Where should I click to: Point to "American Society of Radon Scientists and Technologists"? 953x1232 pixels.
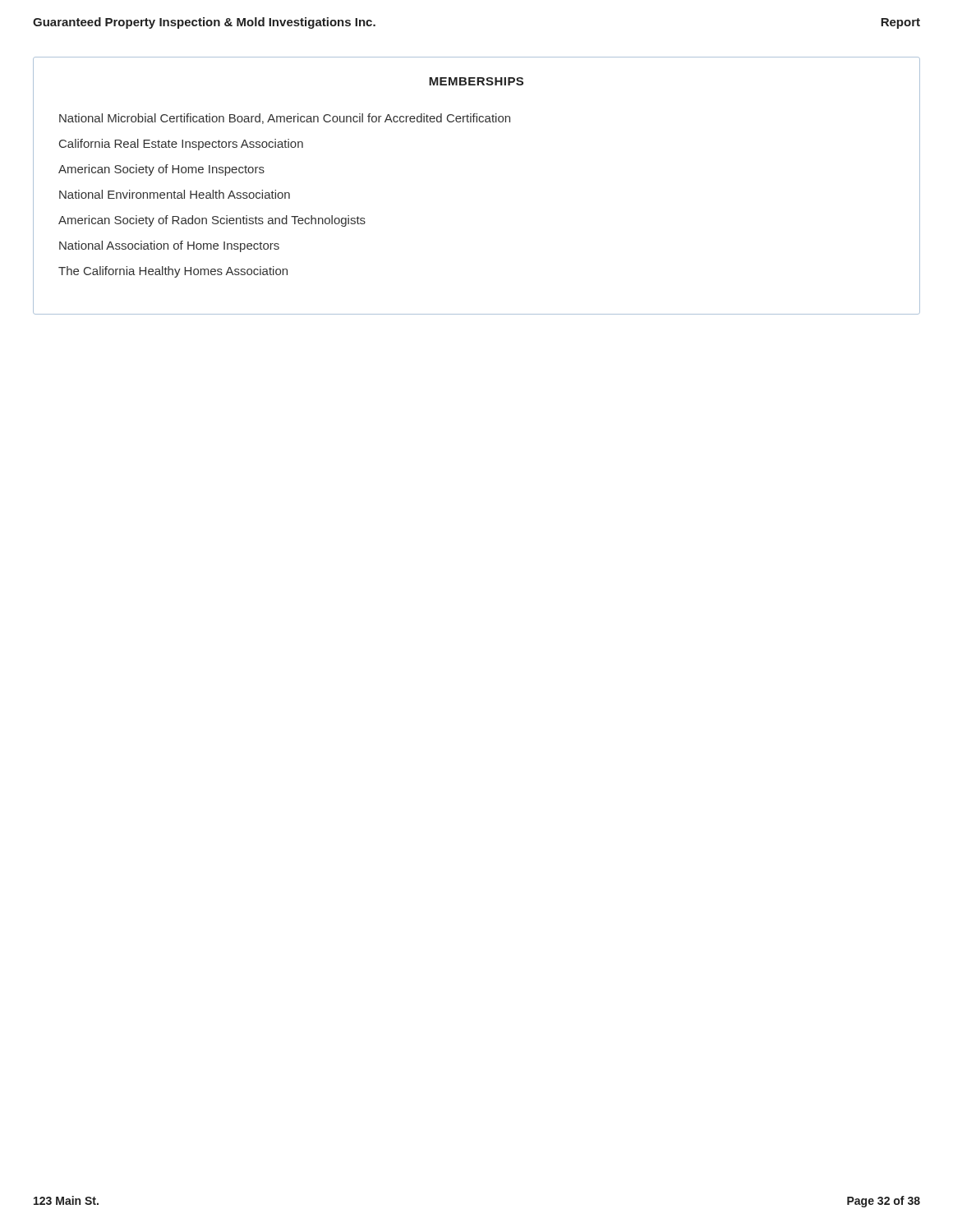point(212,220)
